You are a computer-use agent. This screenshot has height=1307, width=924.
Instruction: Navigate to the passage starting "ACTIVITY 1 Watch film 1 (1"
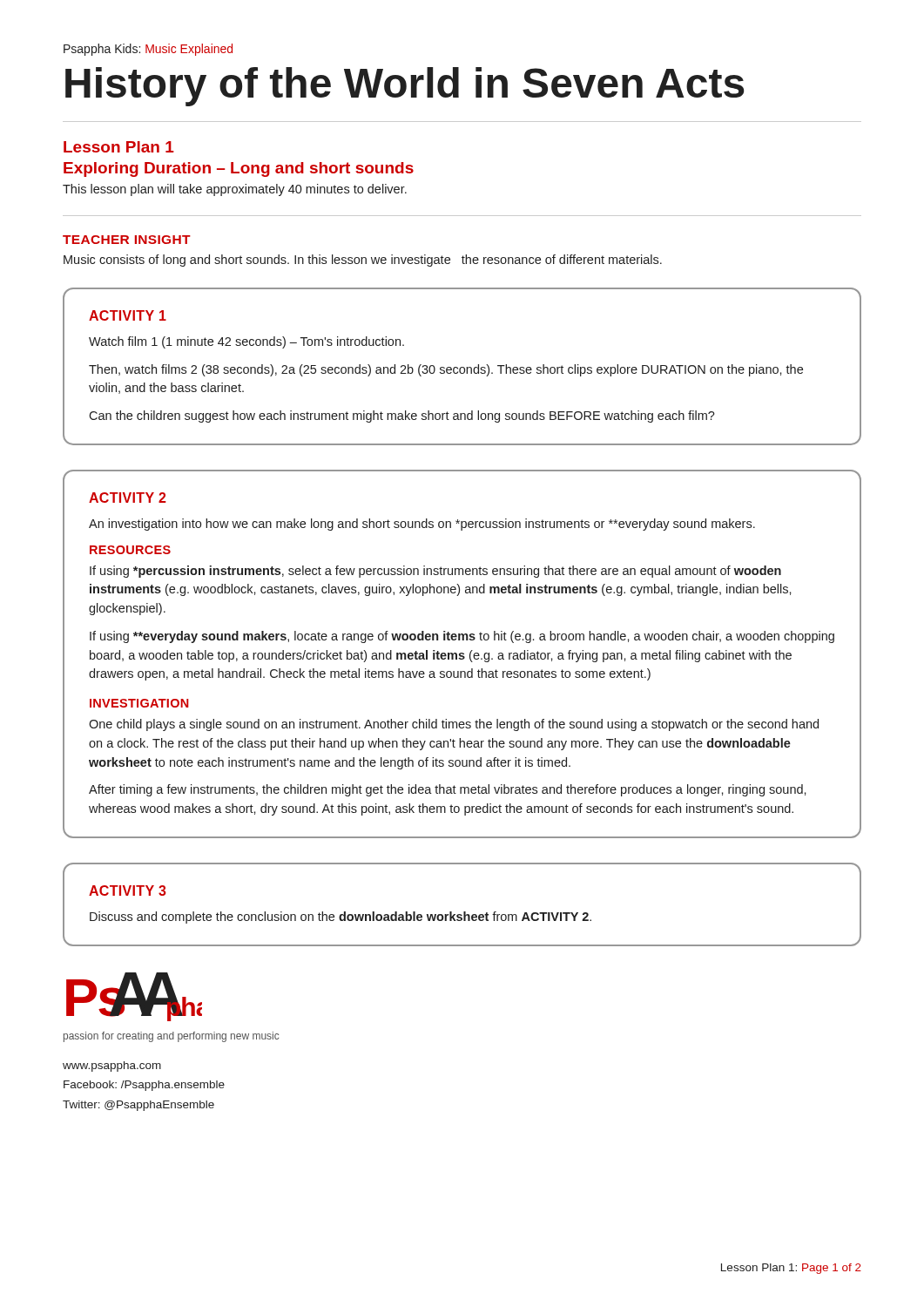coord(462,367)
